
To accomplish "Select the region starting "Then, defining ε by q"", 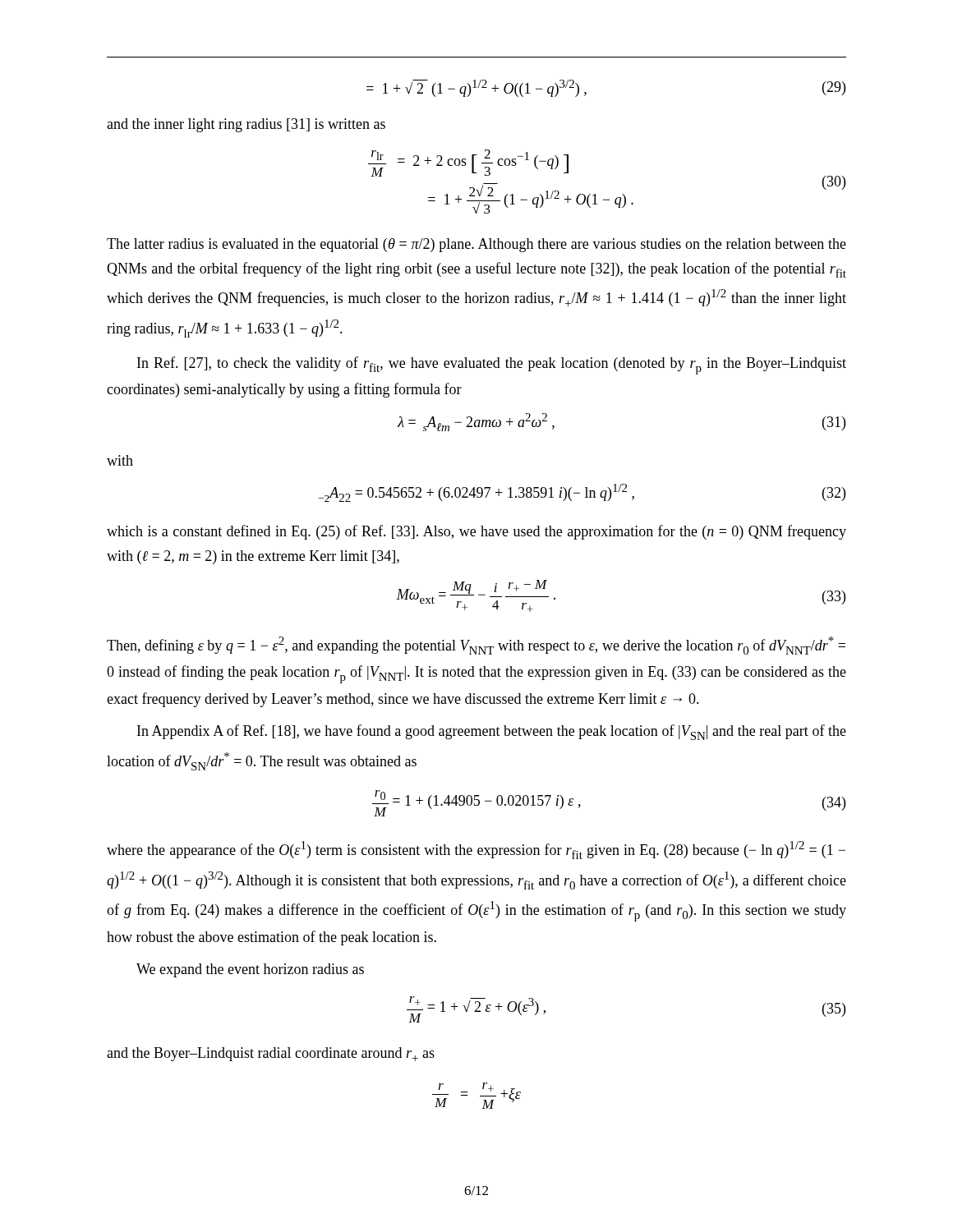I will point(476,671).
